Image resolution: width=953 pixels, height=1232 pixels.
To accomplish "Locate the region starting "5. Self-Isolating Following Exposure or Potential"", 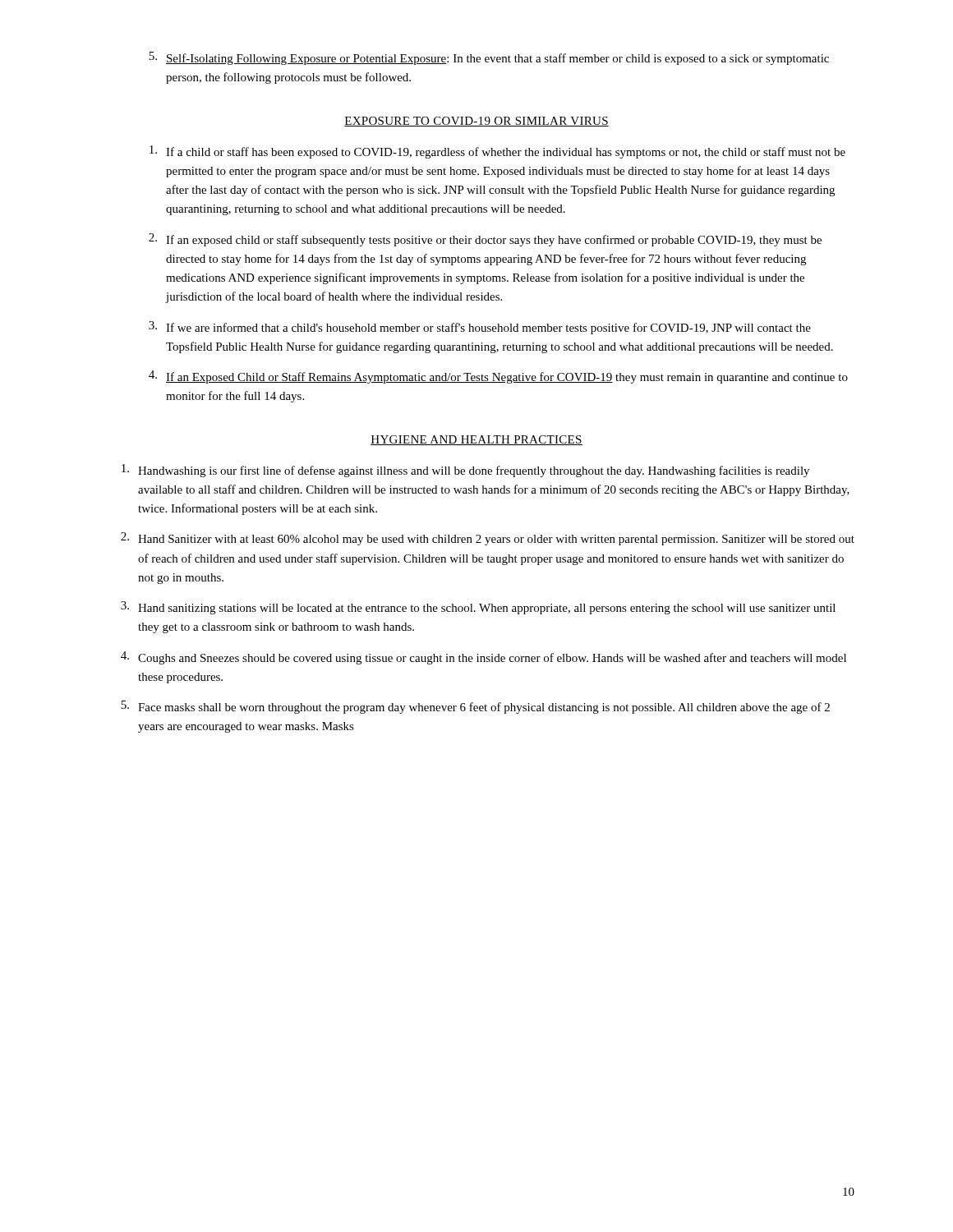I will coord(493,68).
